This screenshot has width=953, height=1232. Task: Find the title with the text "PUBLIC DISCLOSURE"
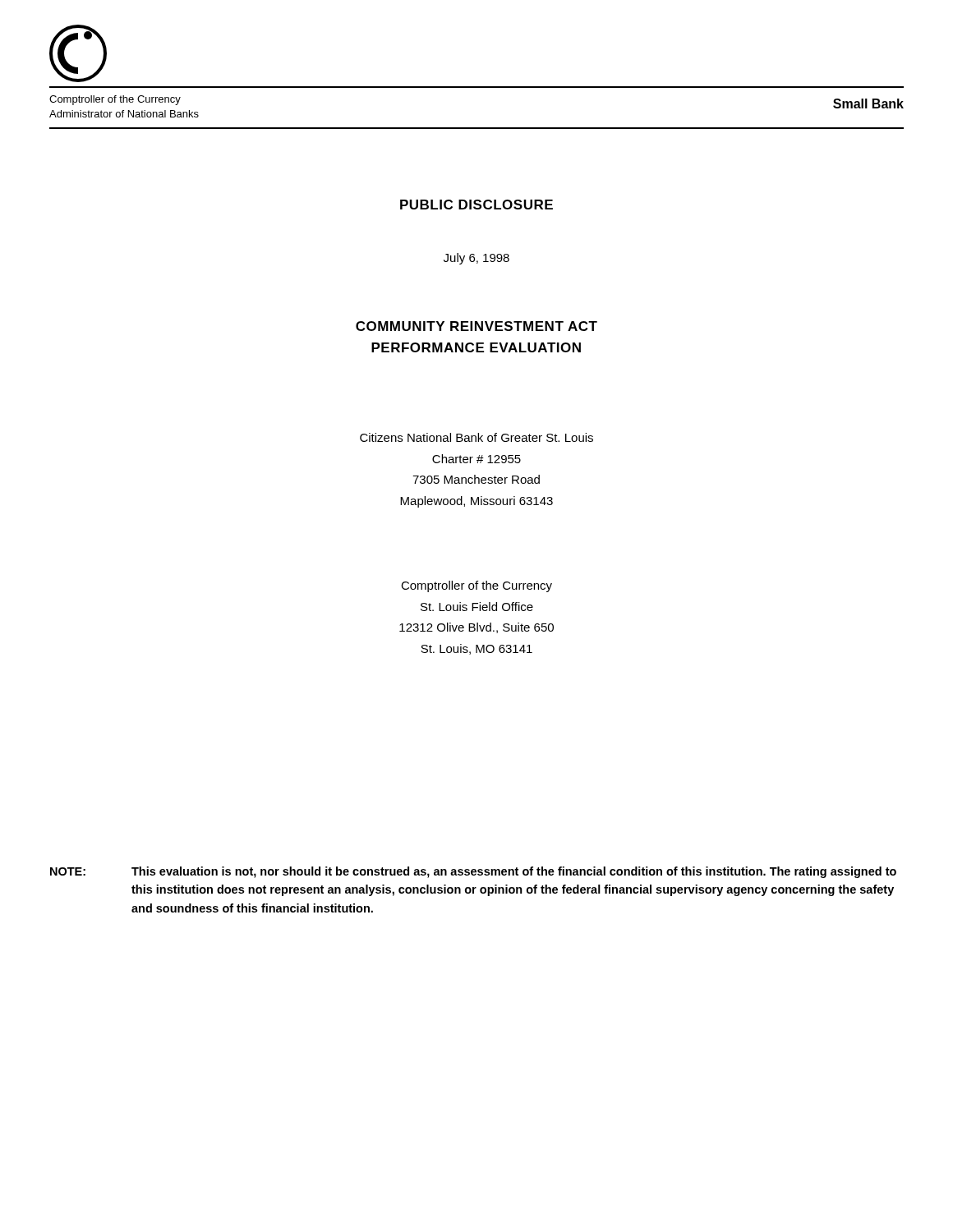pyautogui.click(x=476, y=205)
